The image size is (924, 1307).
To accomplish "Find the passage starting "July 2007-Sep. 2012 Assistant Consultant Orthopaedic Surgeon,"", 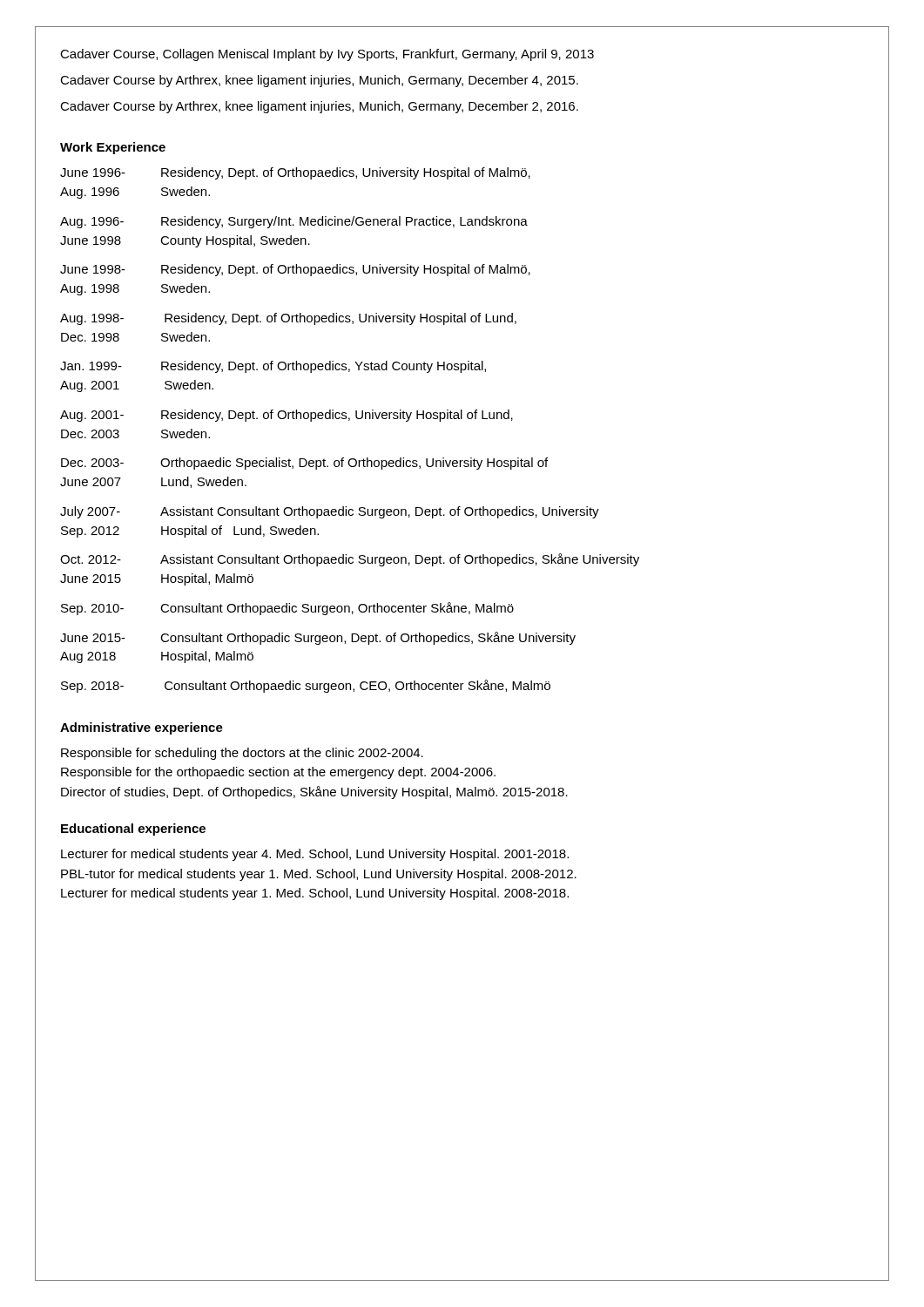I will tap(462, 521).
